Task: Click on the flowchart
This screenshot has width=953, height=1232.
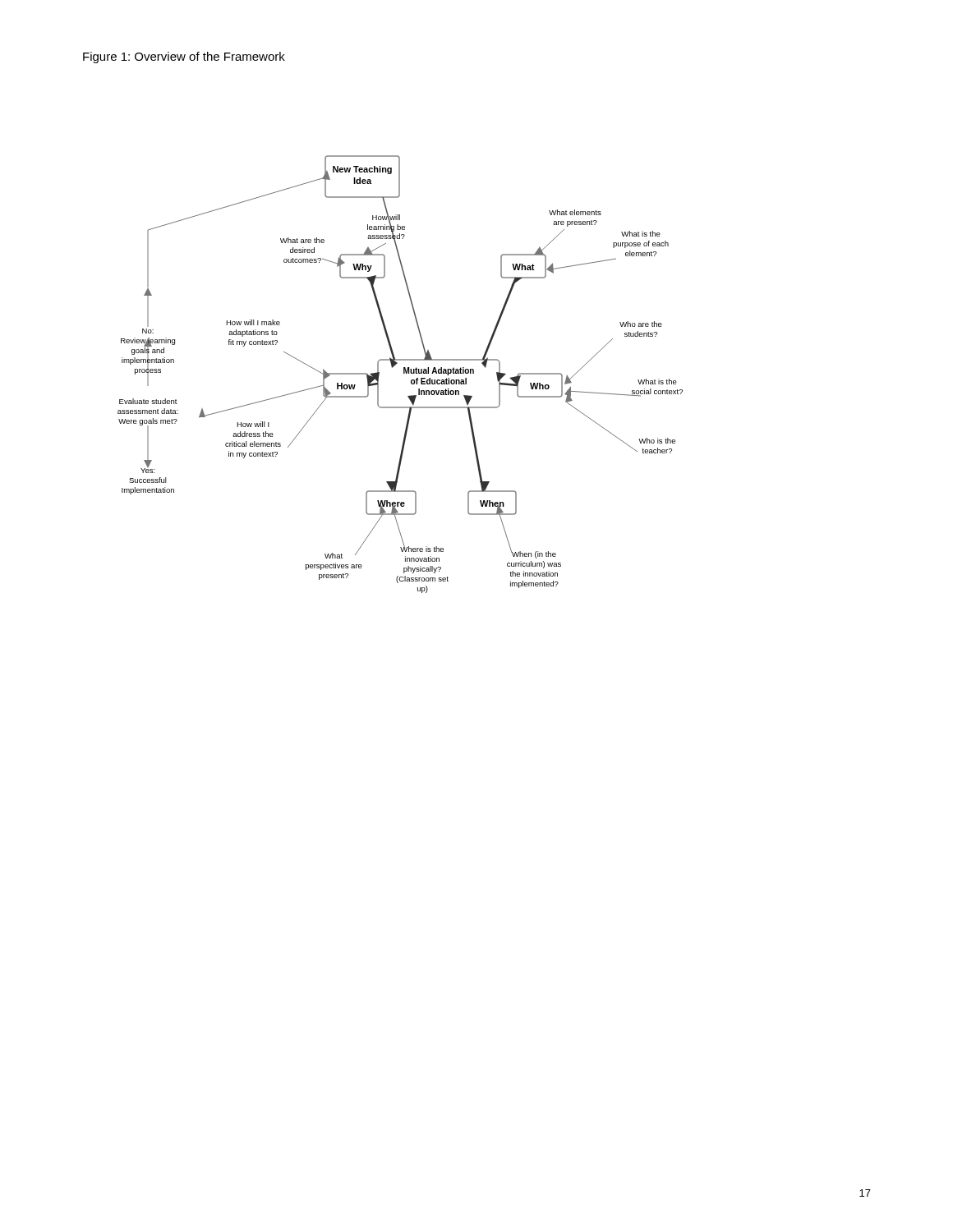Action: point(476,402)
